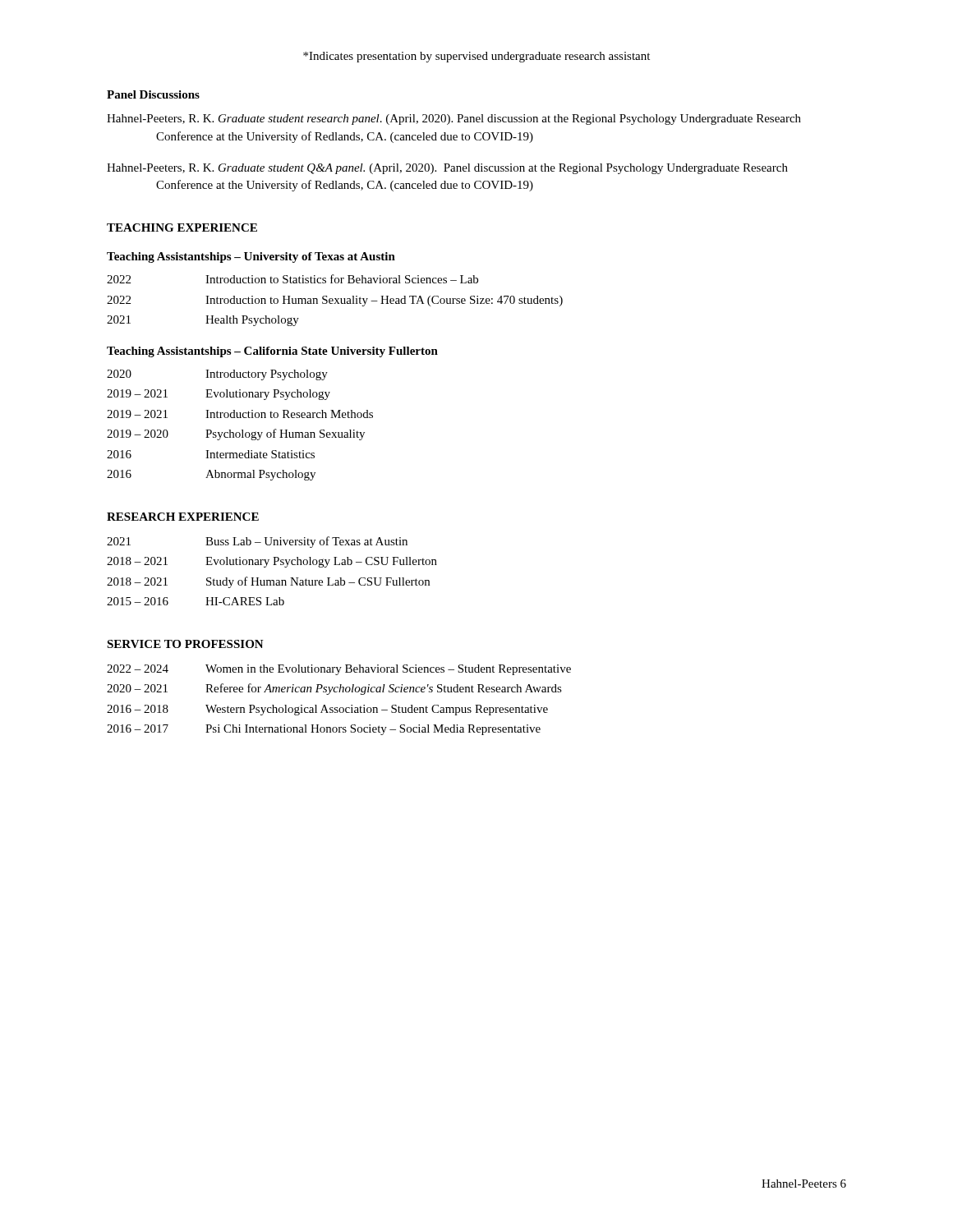This screenshot has height=1232, width=953.
Task: Find the list item containing "2016 Abnormal Psychology"
Action: (x=211, y=475)
